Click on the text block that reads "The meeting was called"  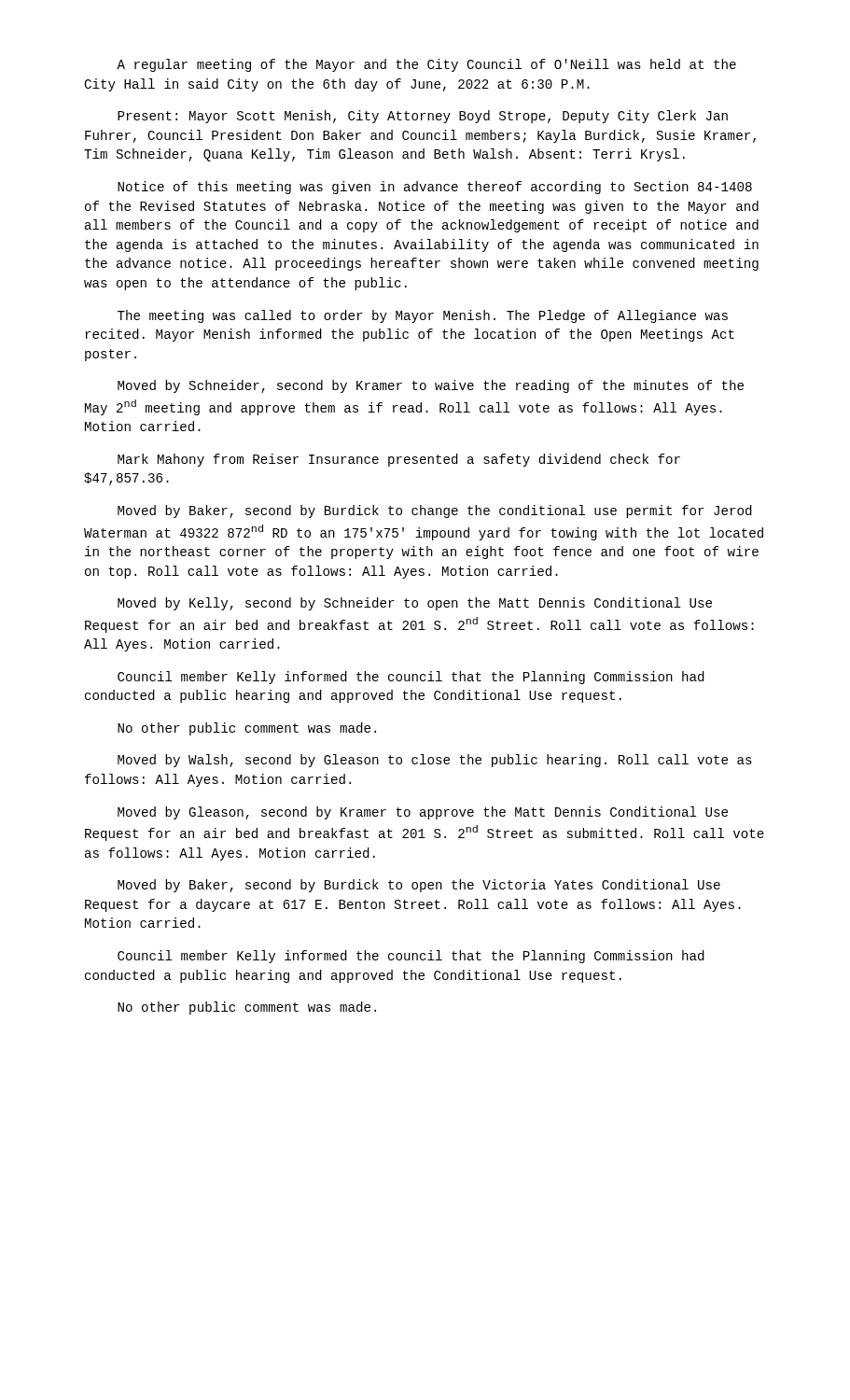410,335
